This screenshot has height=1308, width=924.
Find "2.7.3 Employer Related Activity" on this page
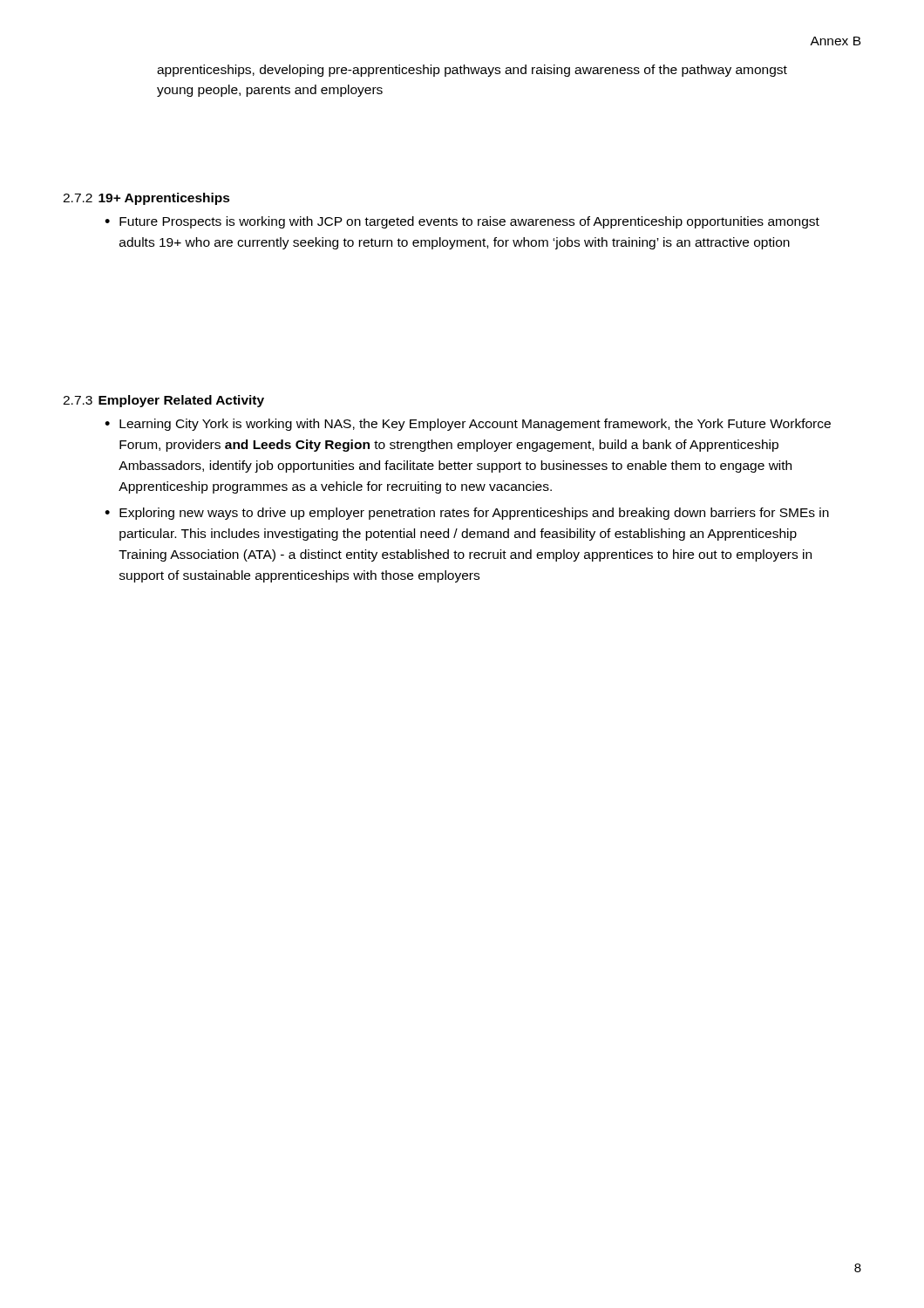pyautogui.click(x=164, y=400)
